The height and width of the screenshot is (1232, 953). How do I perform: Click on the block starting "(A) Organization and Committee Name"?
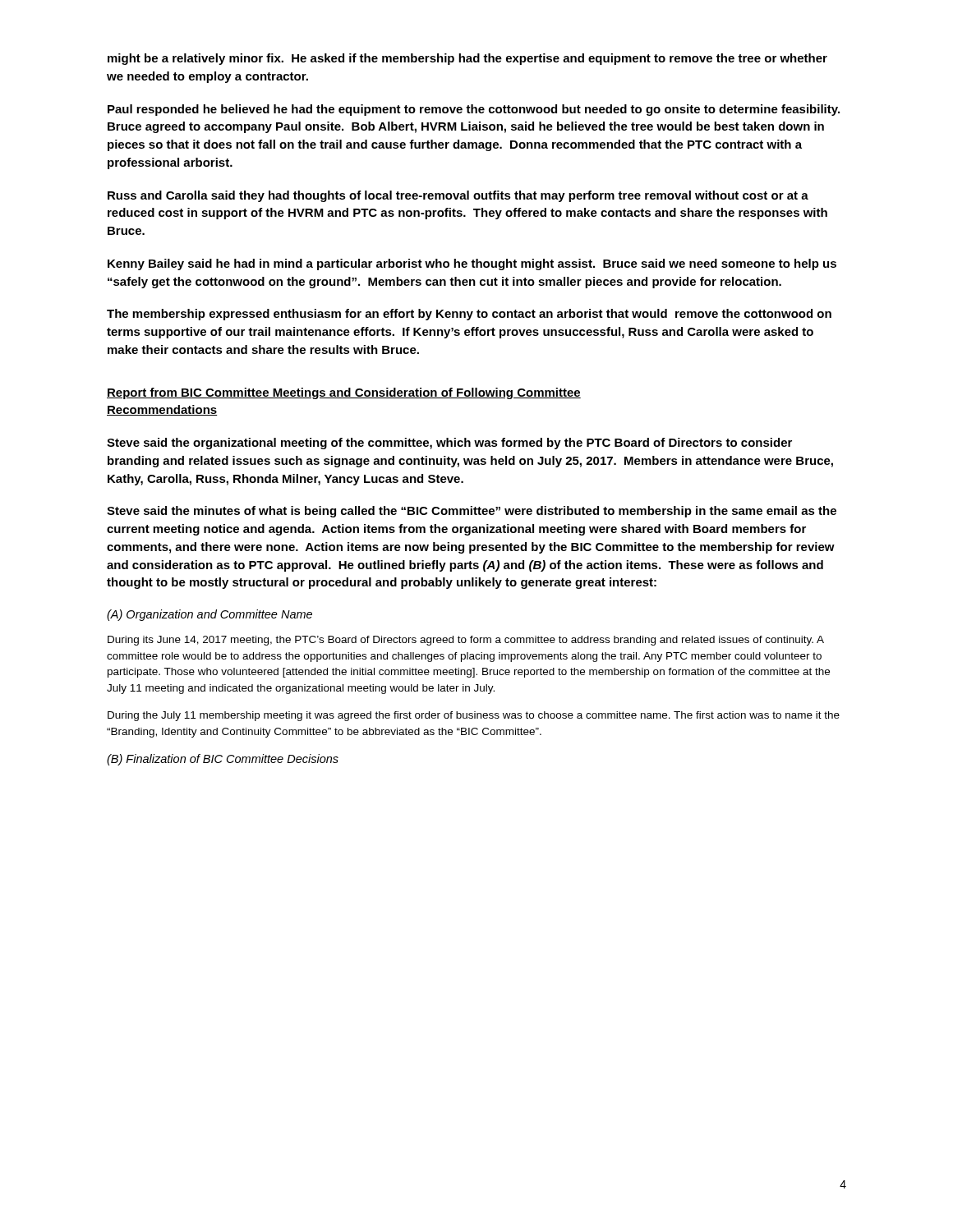pyautogui.click(x=210, y=614)
